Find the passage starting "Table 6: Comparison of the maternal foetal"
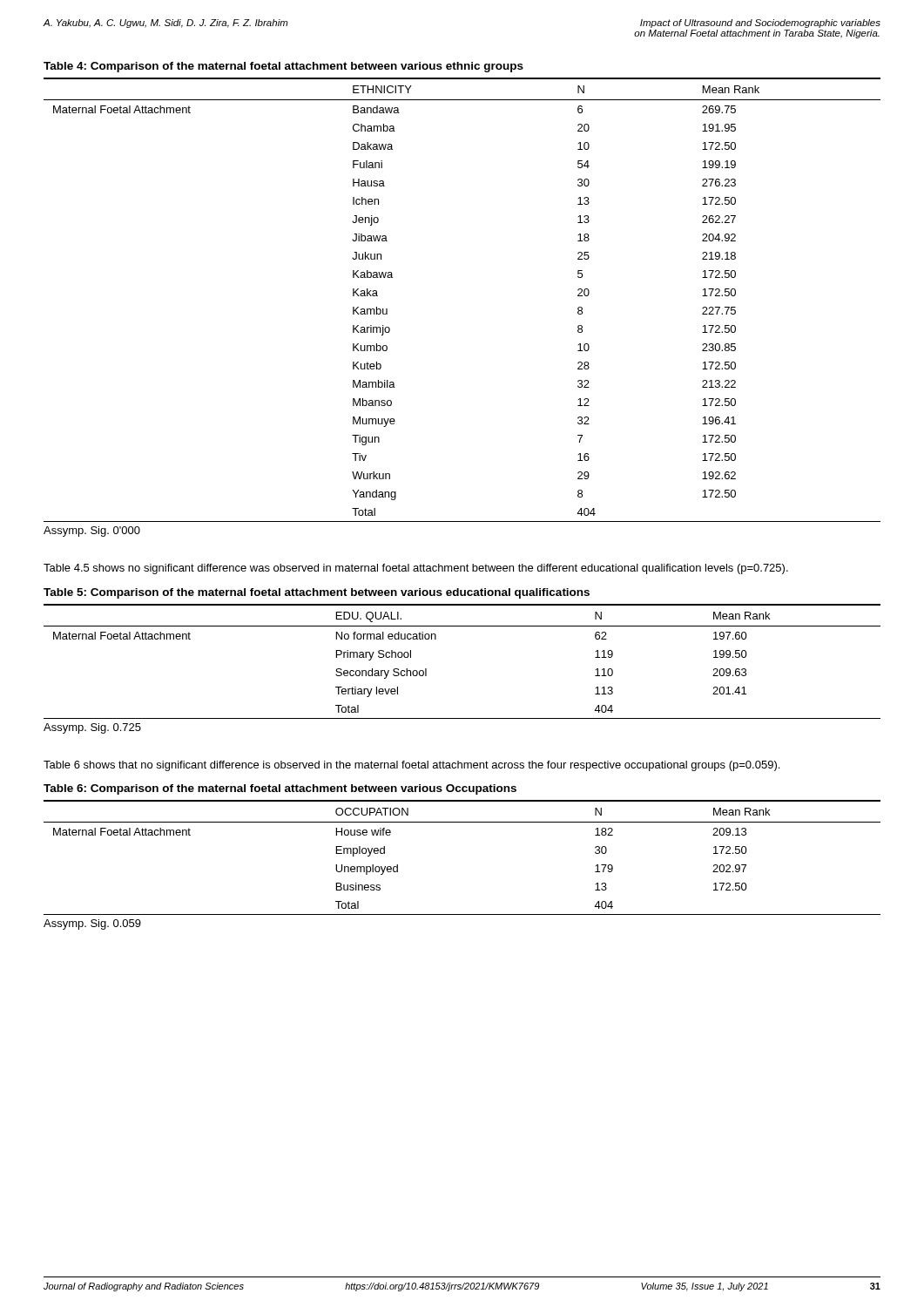The width and height of the screenshot is (924, 1307). coord(280,788)
